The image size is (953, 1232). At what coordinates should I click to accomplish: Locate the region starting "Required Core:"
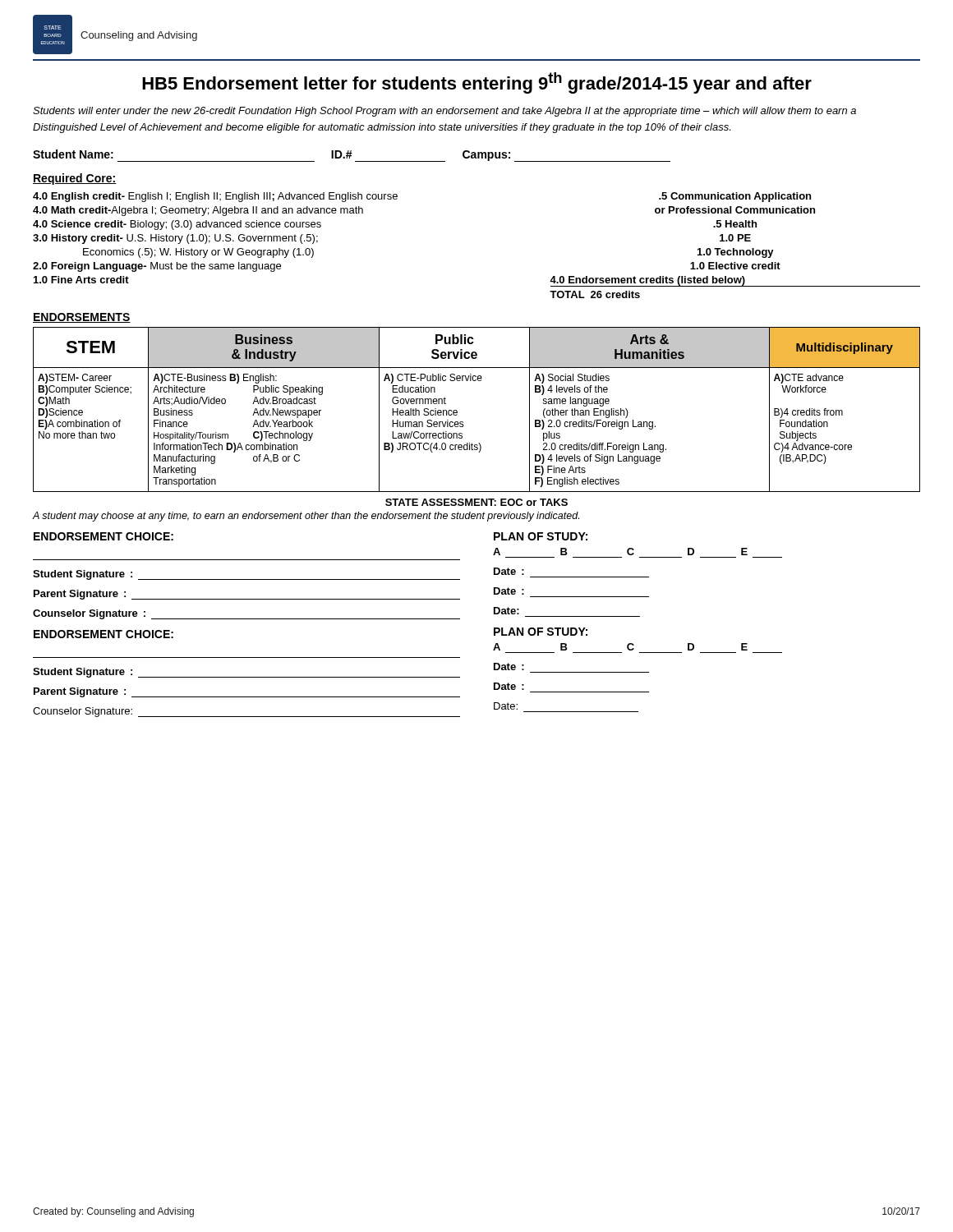[x=74, y=178]
